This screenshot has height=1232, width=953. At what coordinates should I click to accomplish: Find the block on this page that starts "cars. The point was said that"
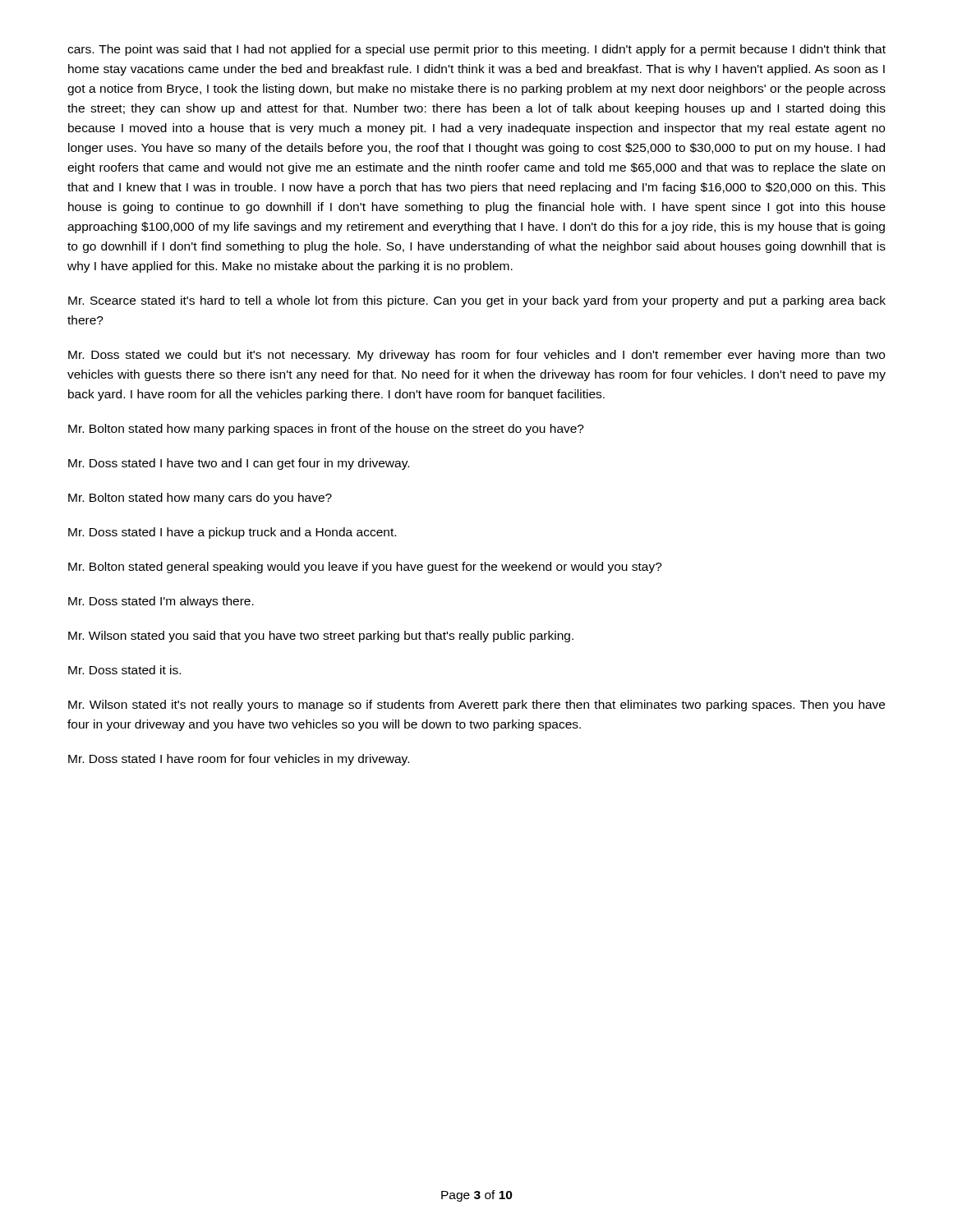pos(476,157)
